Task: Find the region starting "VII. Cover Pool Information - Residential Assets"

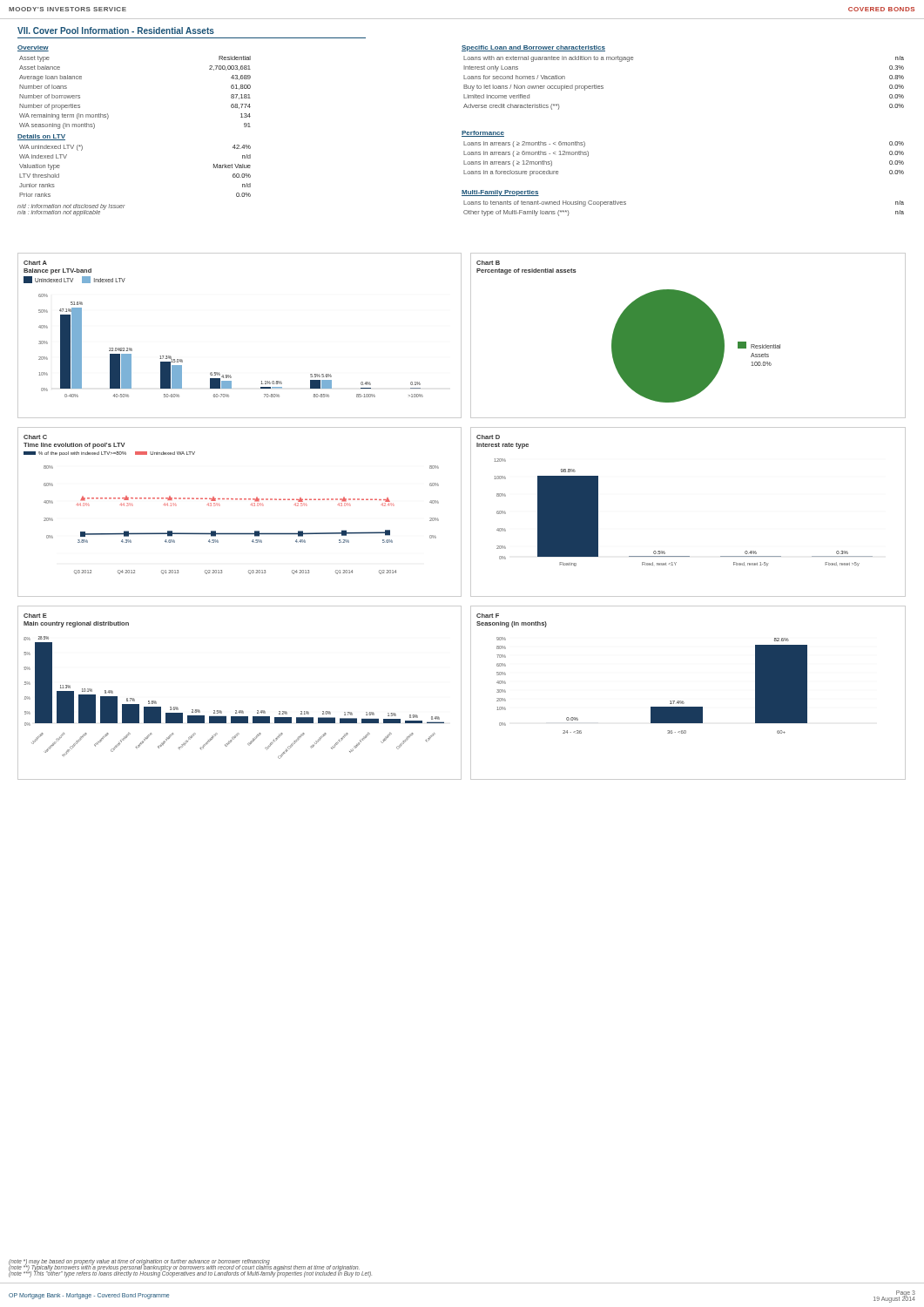Action: point(192,32)
